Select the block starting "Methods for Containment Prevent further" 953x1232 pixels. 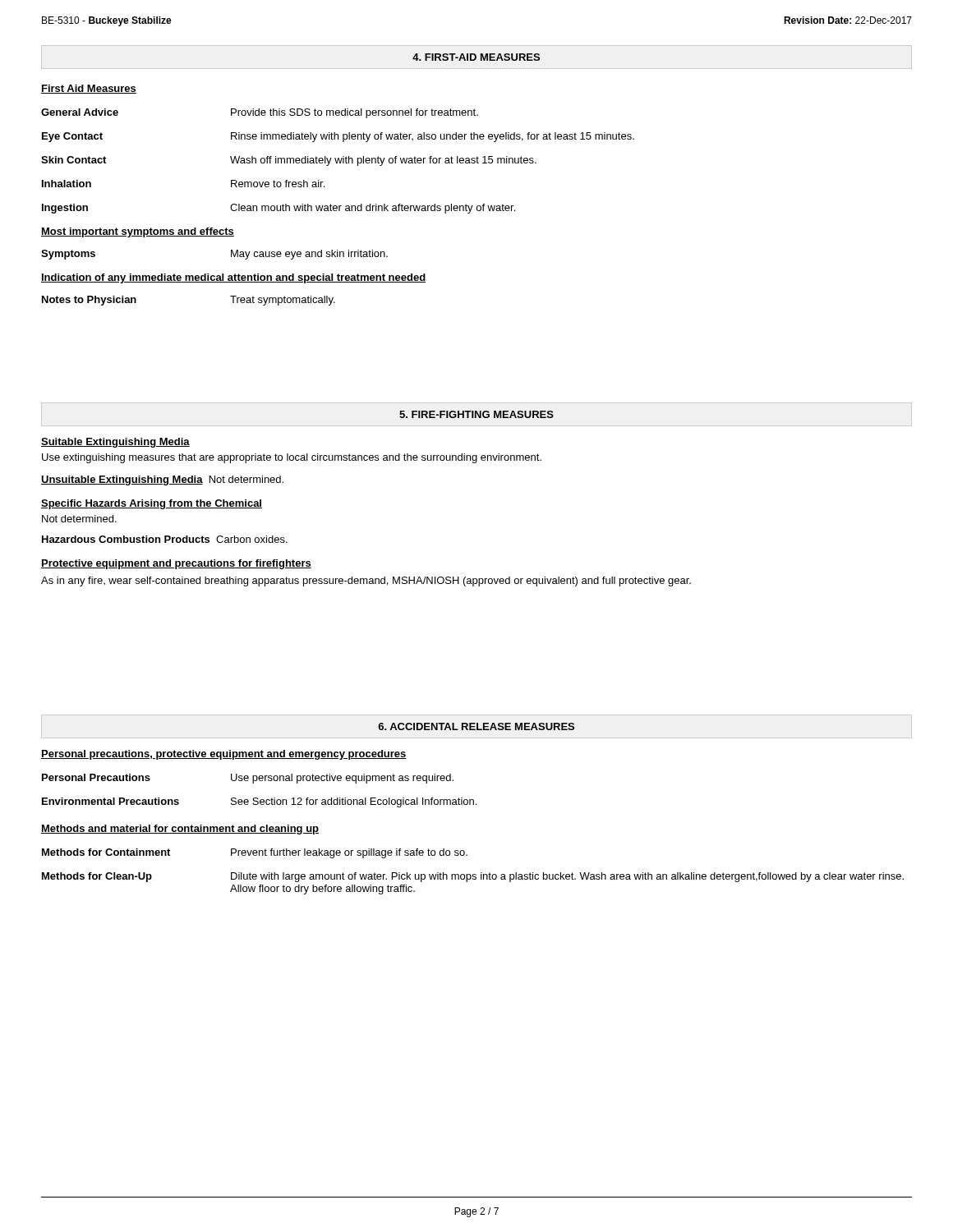click(476, 852)
